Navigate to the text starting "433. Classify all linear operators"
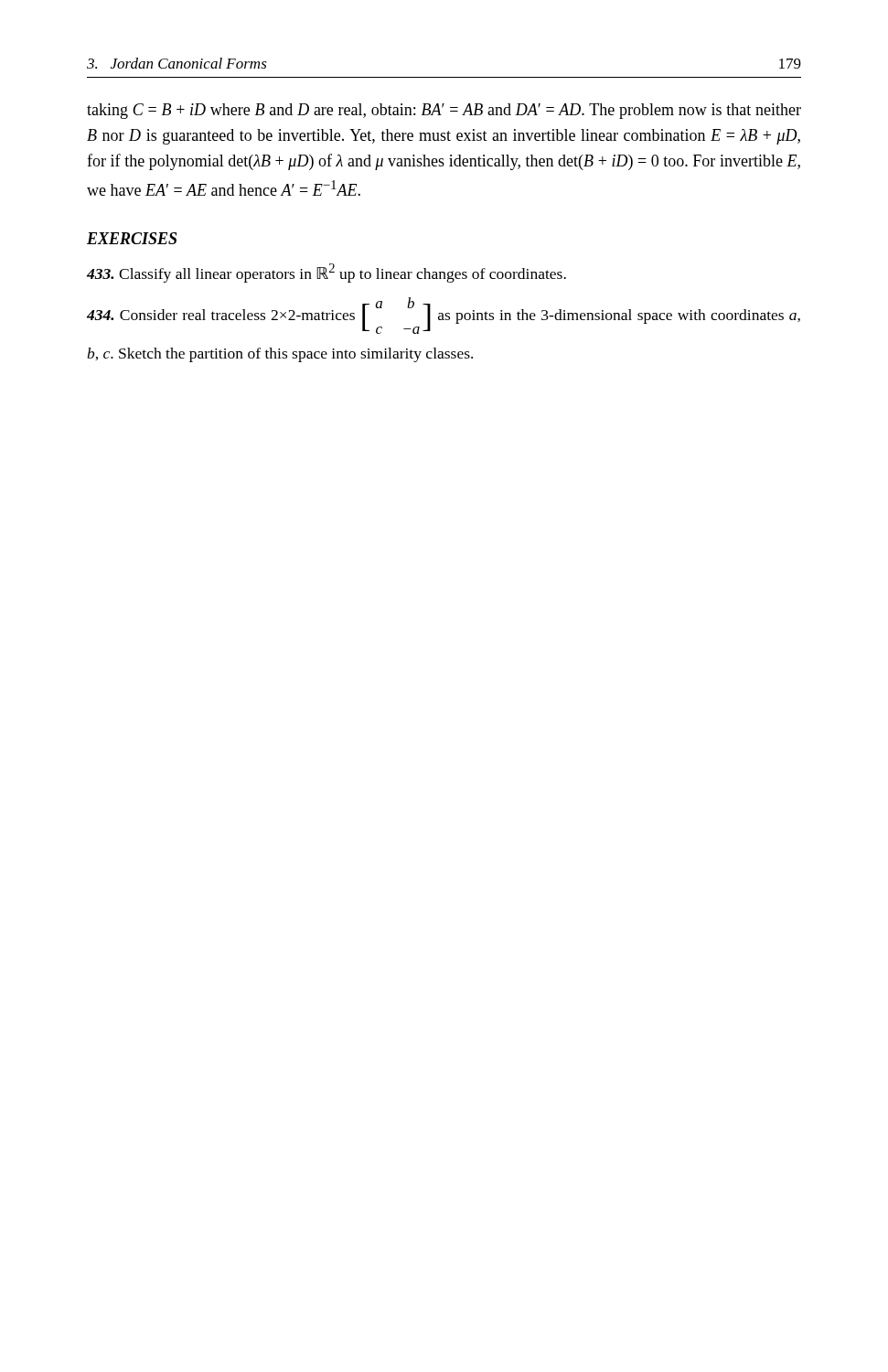The height and width of the screenshot is (1372, 888). 327,271
